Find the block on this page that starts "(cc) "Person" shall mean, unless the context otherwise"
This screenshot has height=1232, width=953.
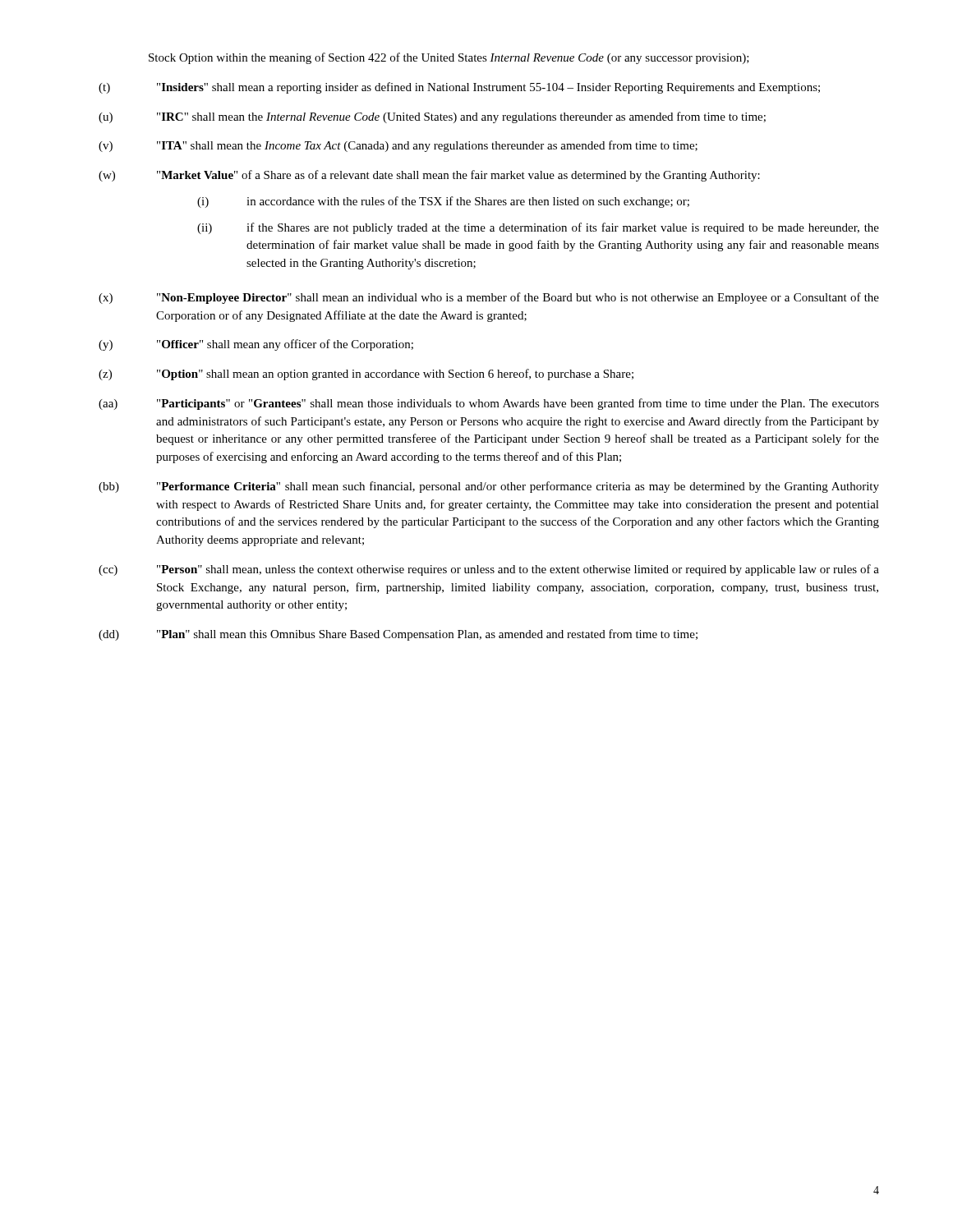(489, 588)
